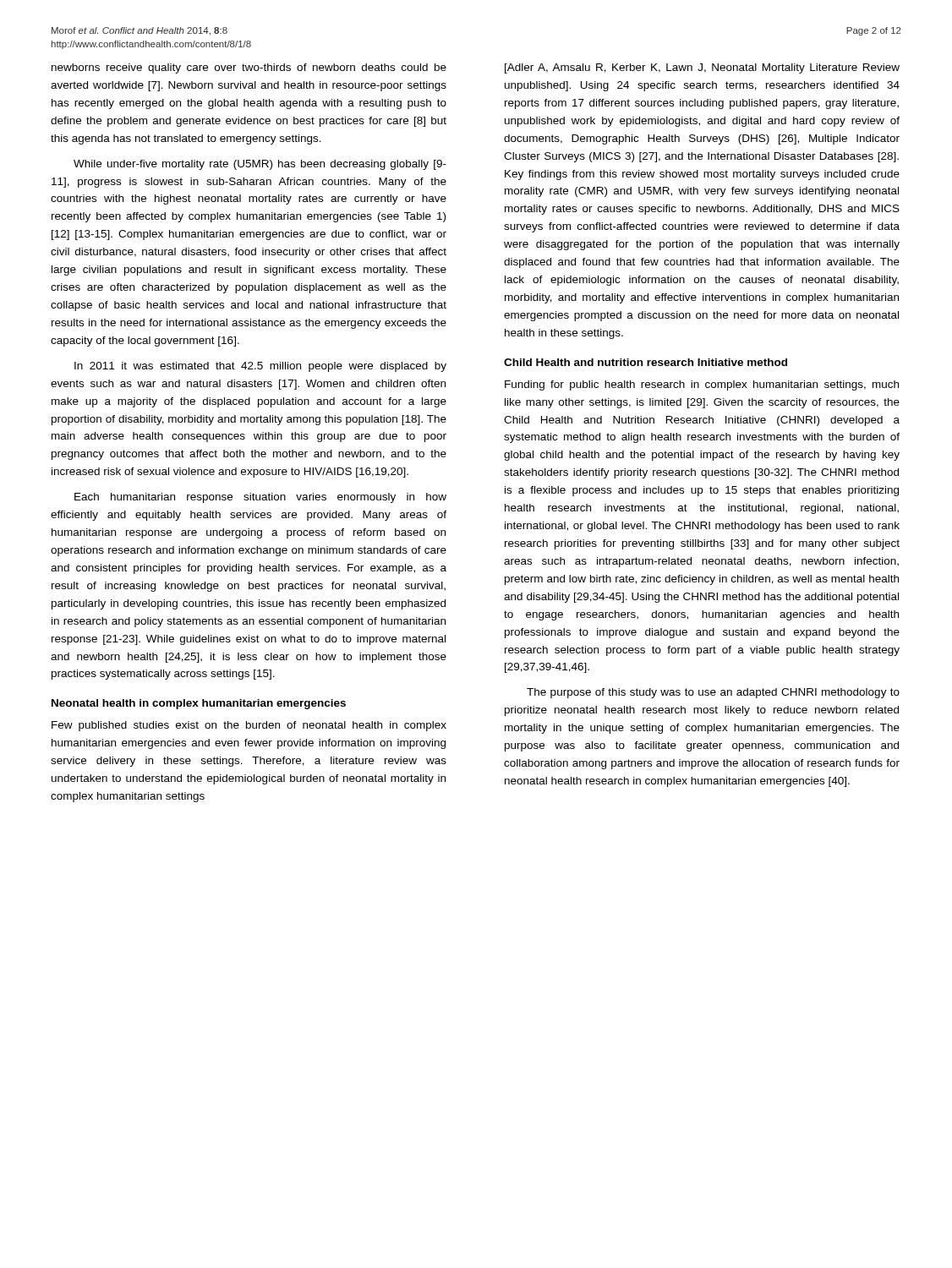Navigate to the text starting "In 2011 it was estimated"

click(x=249, y=419)
